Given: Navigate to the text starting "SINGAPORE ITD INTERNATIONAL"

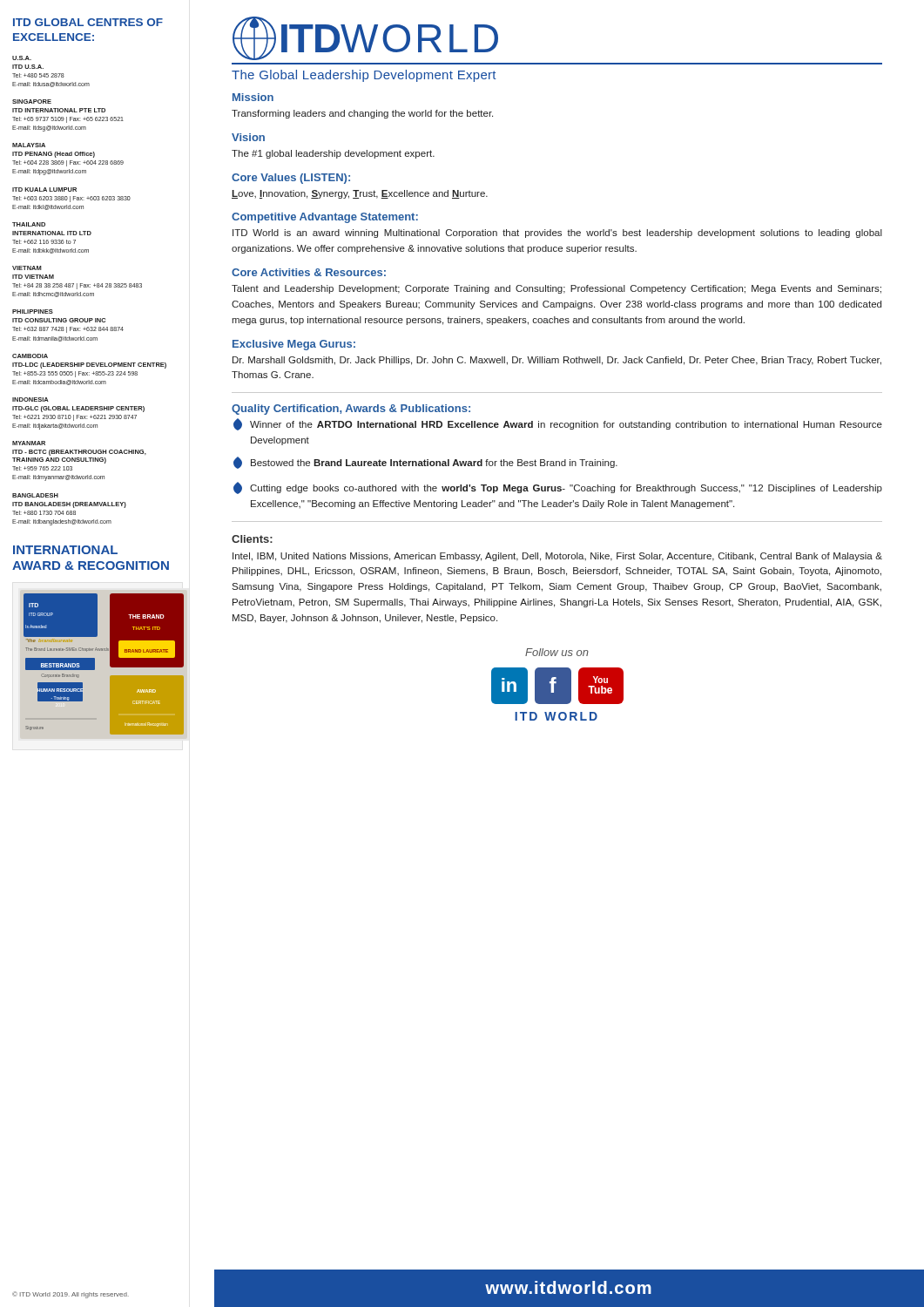Looking at the screenshot, I should pos(94,115).
